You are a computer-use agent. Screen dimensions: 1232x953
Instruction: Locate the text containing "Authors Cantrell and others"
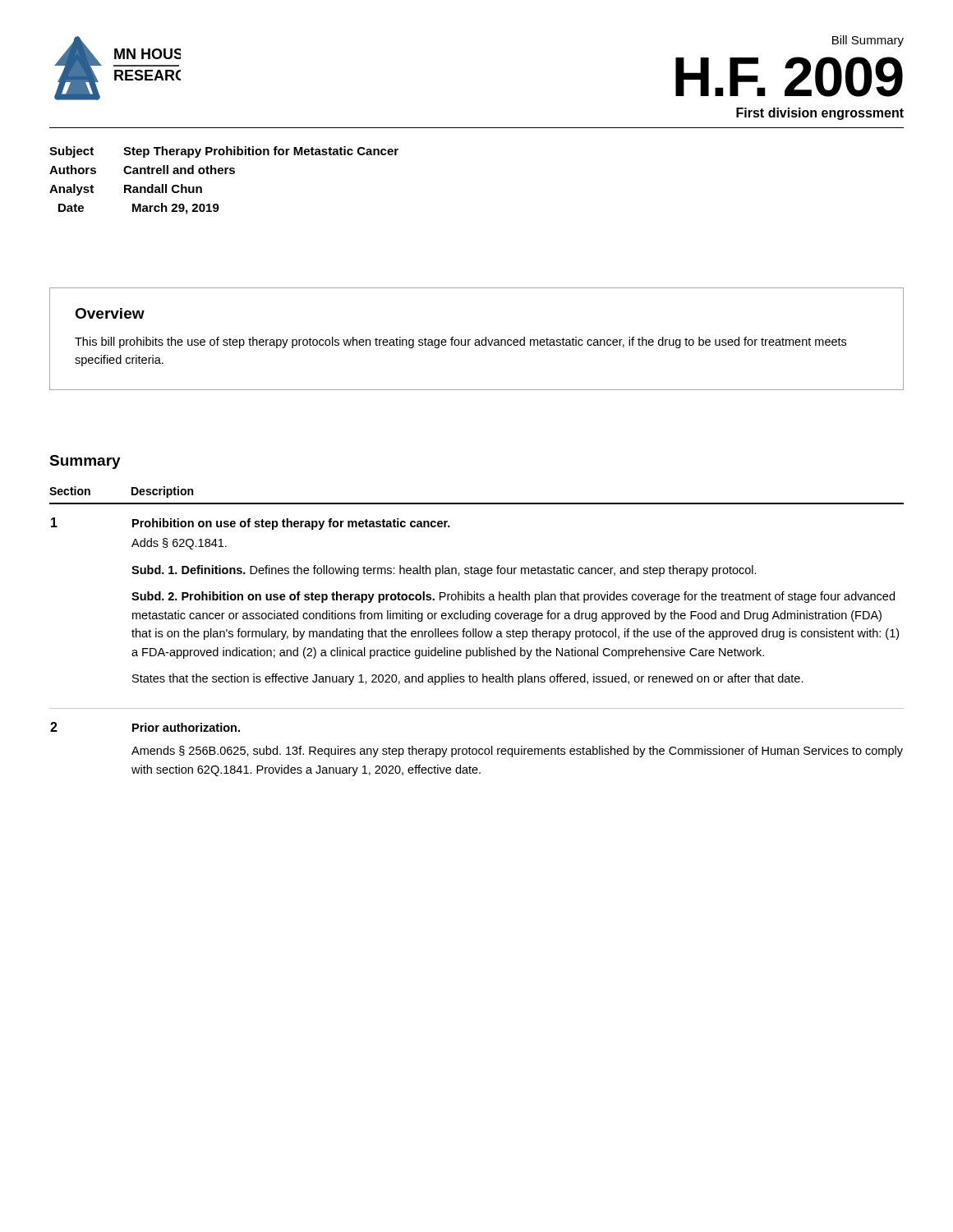pyautogui.click(x=142, y=170)
